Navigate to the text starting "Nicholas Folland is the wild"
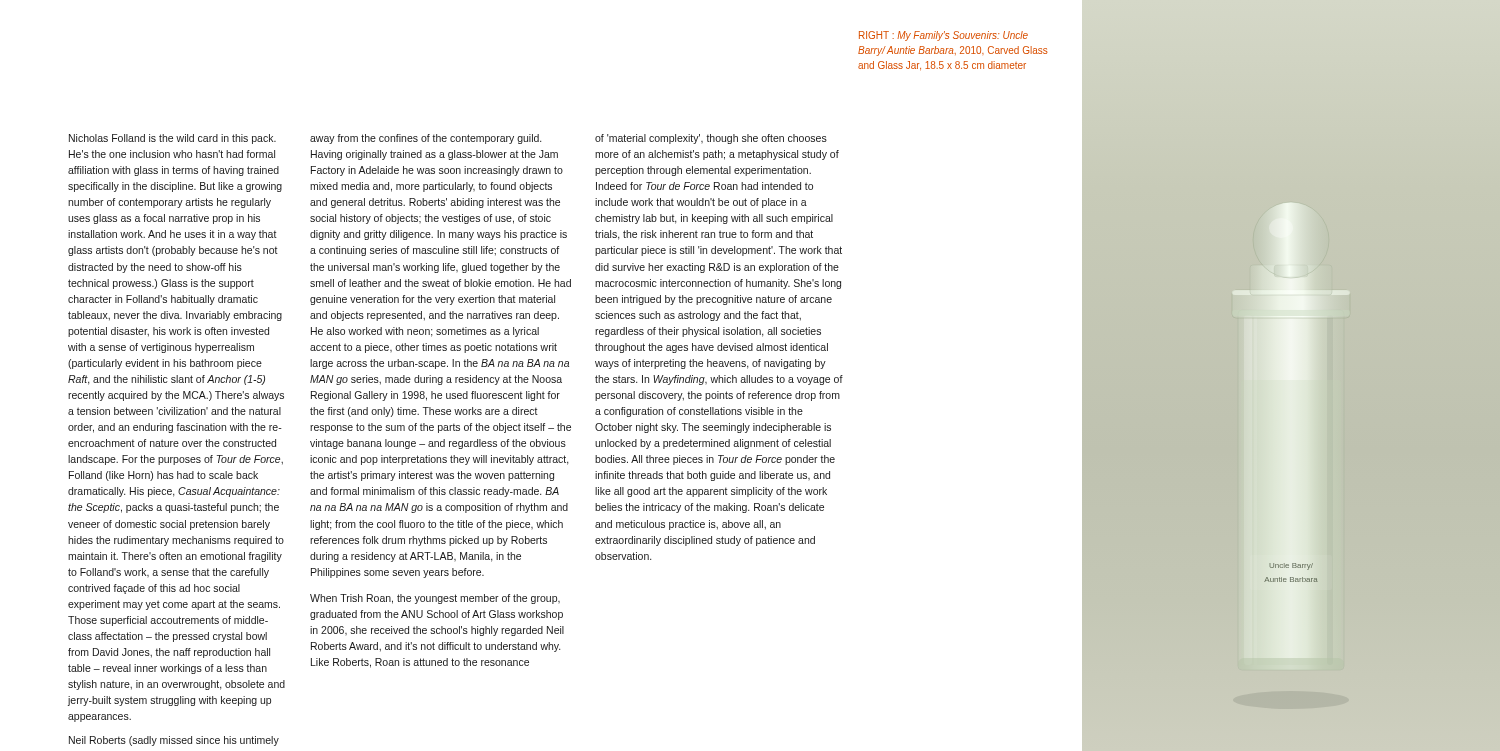 point(177,440)
